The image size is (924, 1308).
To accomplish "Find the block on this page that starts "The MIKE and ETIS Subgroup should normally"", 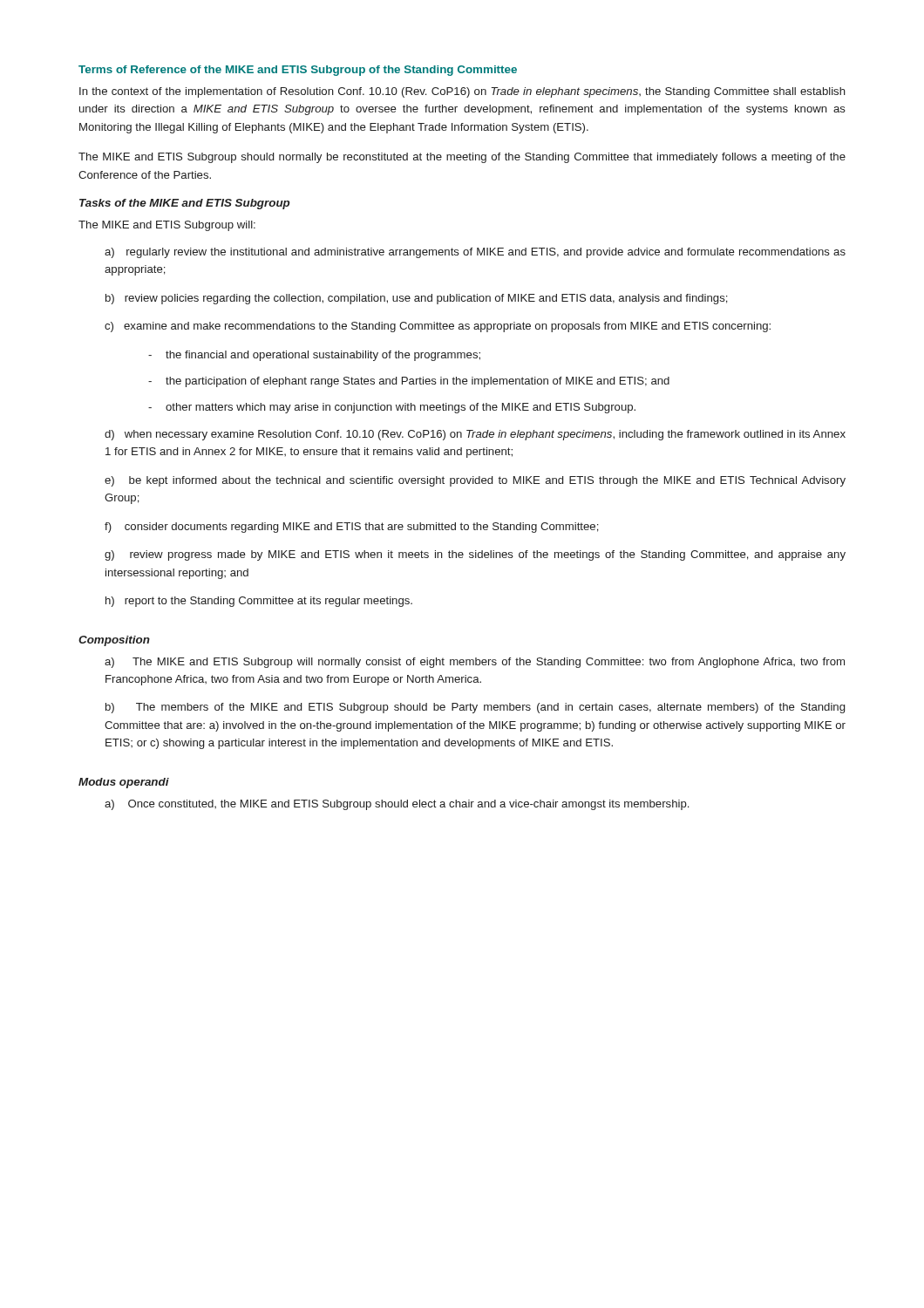I will click(462, 166).
